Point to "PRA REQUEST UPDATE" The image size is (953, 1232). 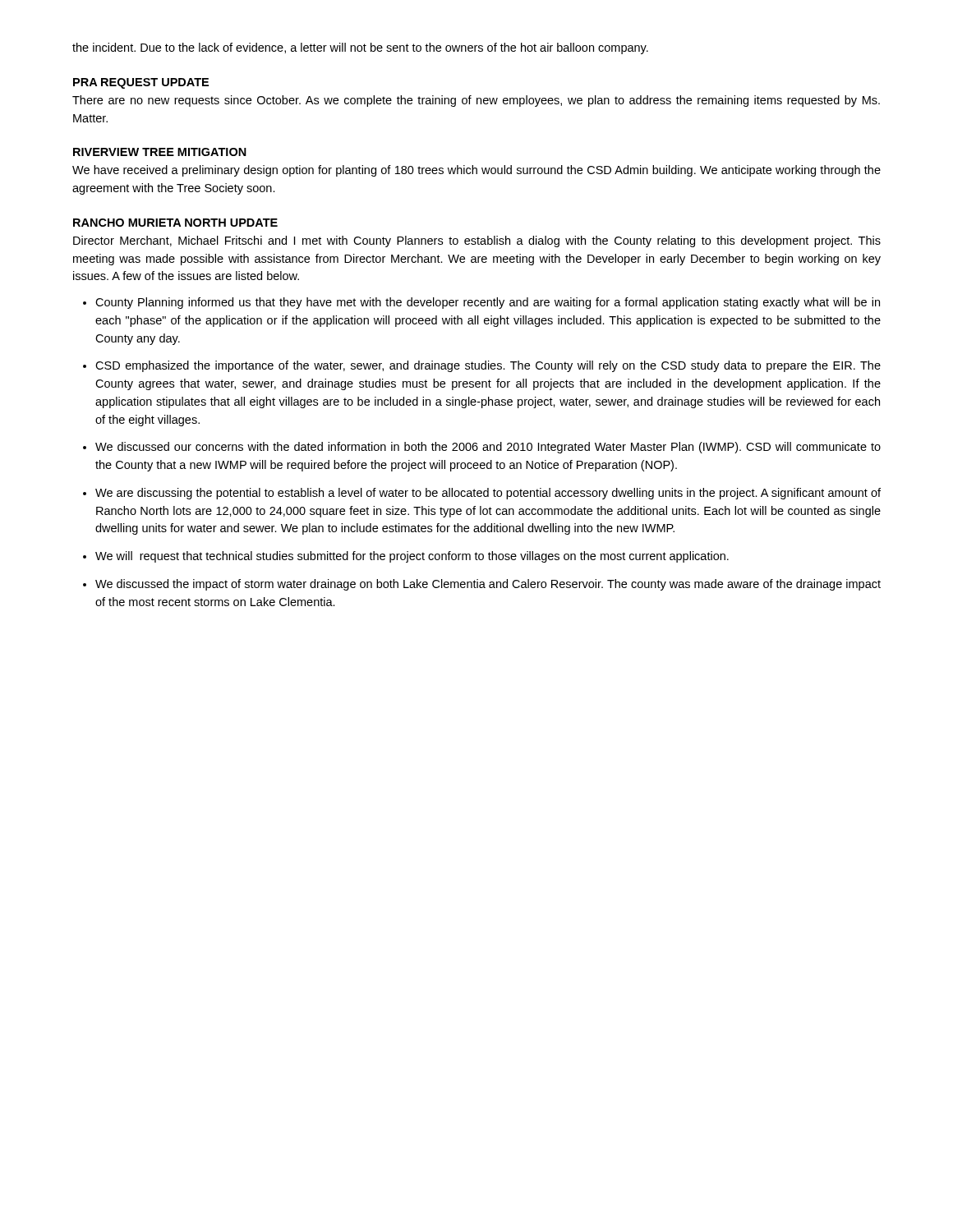pyautogui.click(x=141, y=82)
